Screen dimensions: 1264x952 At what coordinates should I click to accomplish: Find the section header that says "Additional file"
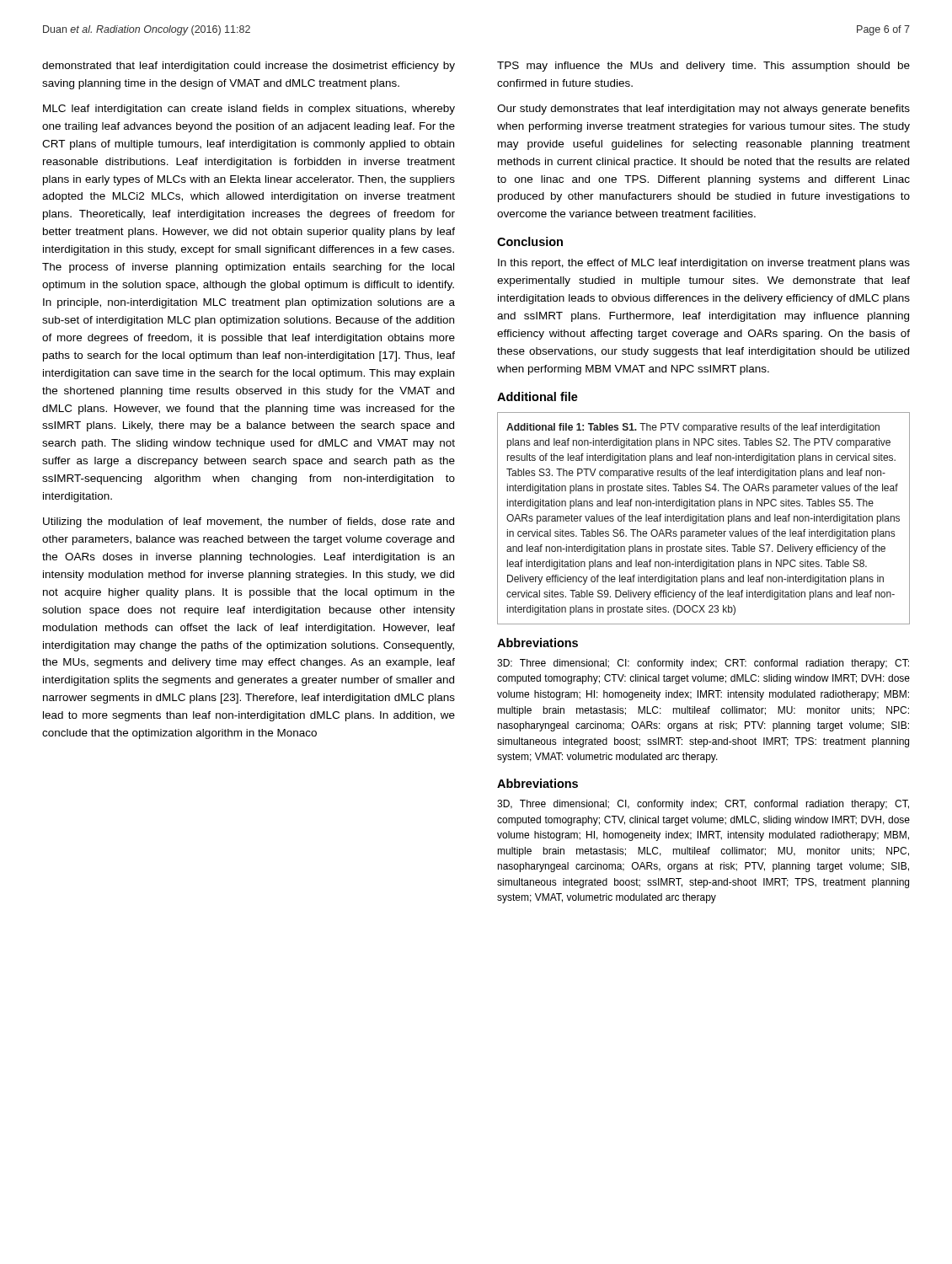(x=538, y=396)
